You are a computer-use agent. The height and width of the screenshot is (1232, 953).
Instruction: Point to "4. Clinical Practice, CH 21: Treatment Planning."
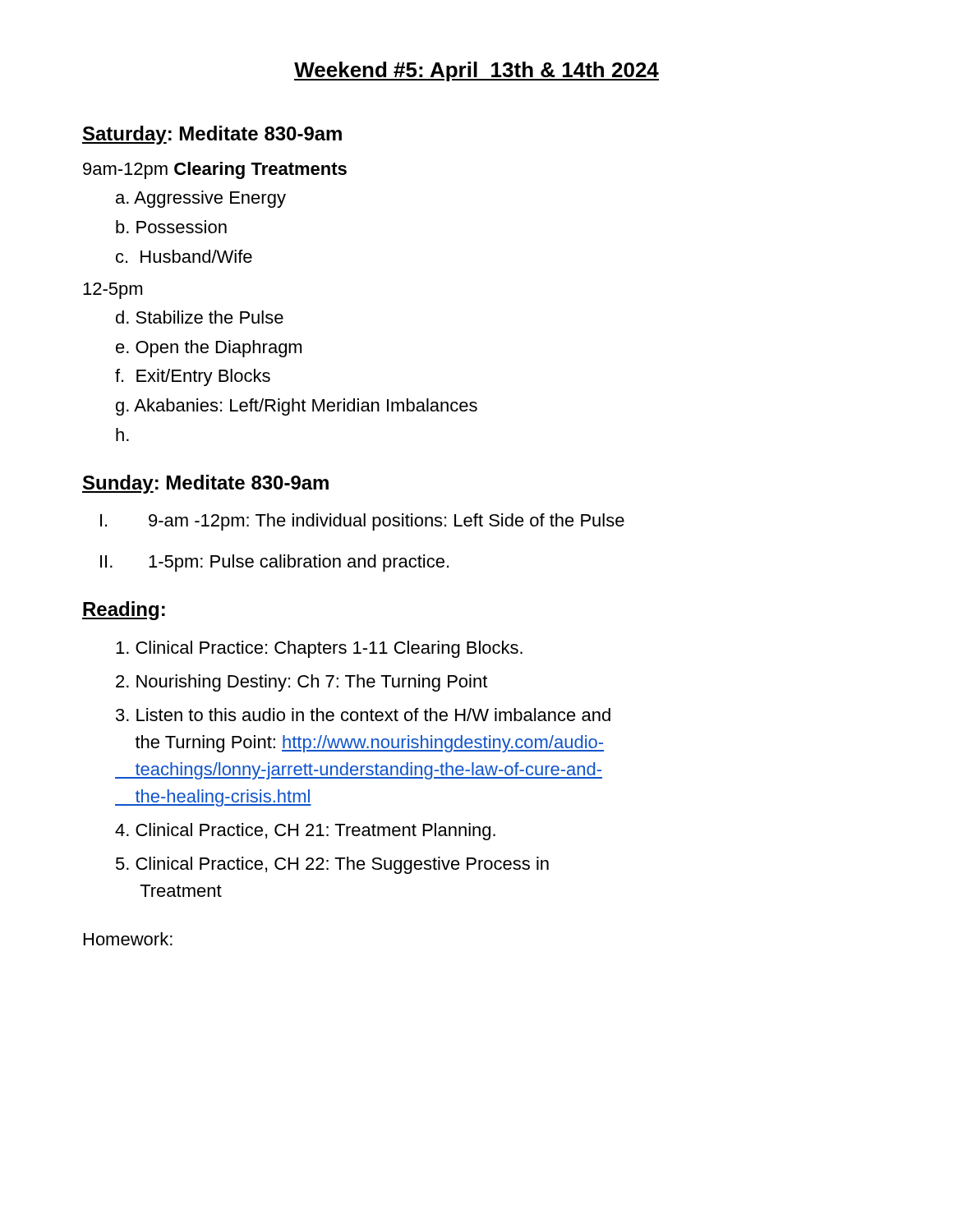pos(306,830)
